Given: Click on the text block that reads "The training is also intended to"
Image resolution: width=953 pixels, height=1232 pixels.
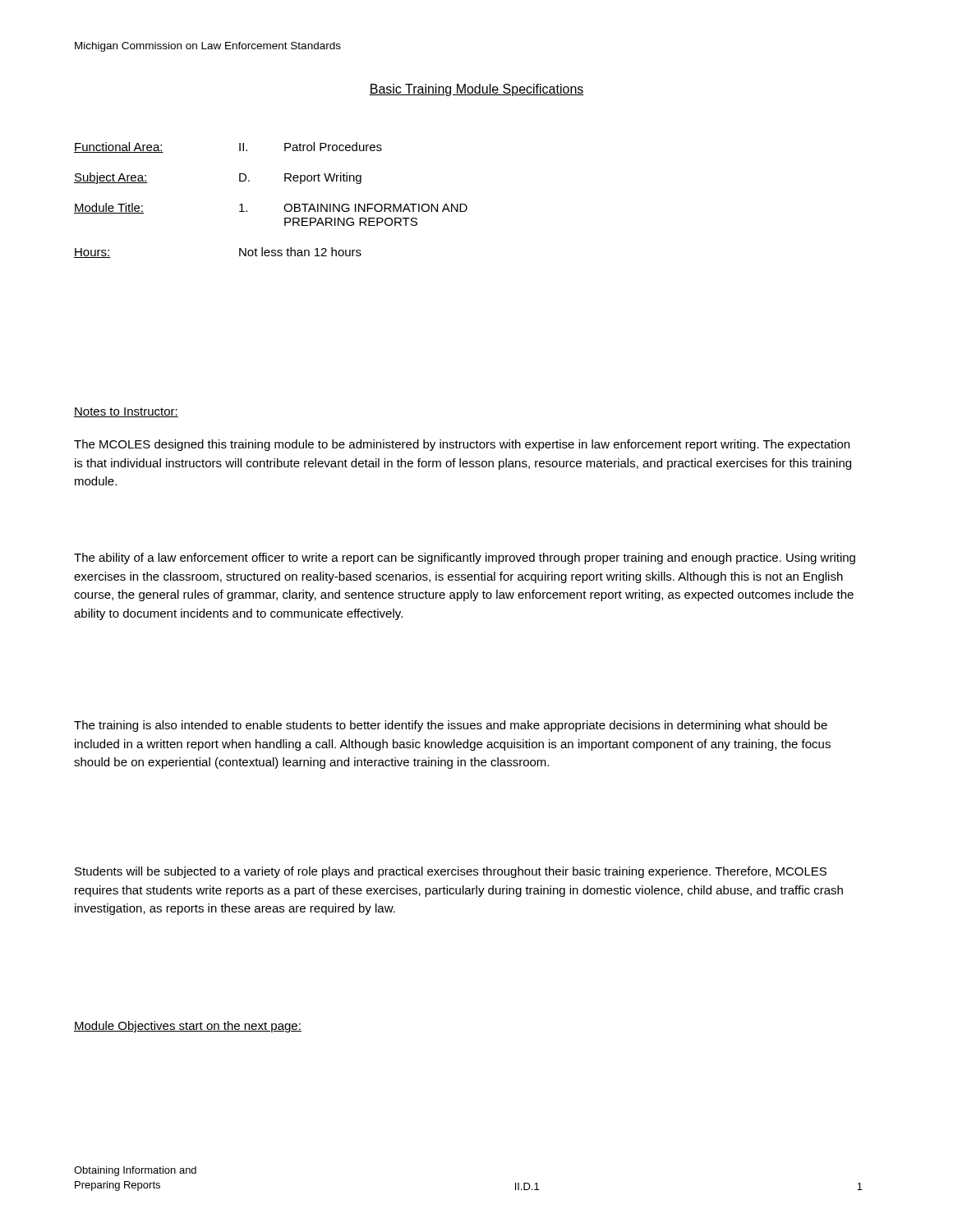Looking at the screenshot, I should (452, 743).
